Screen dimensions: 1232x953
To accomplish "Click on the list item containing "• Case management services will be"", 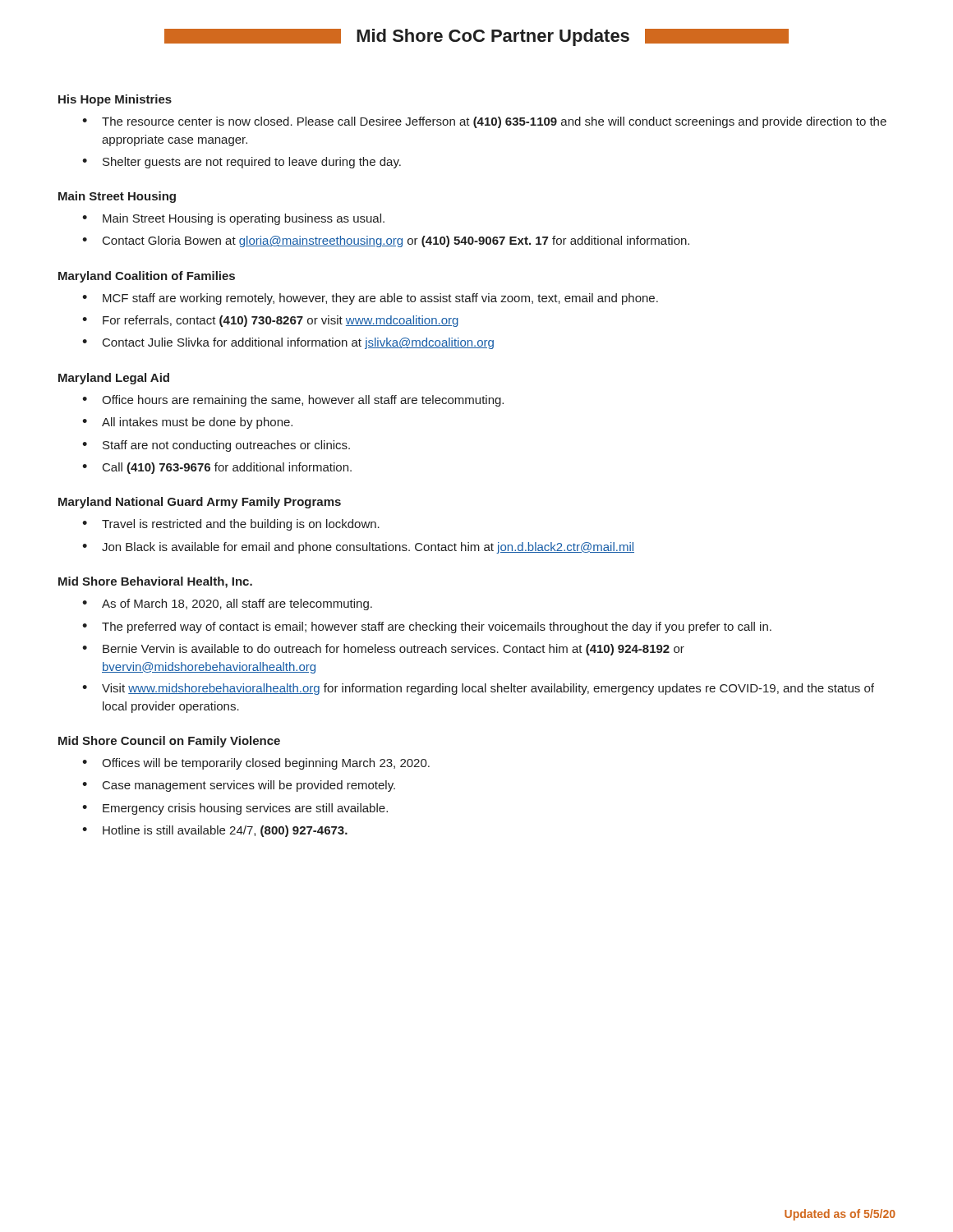I will (x=239, y=786).
